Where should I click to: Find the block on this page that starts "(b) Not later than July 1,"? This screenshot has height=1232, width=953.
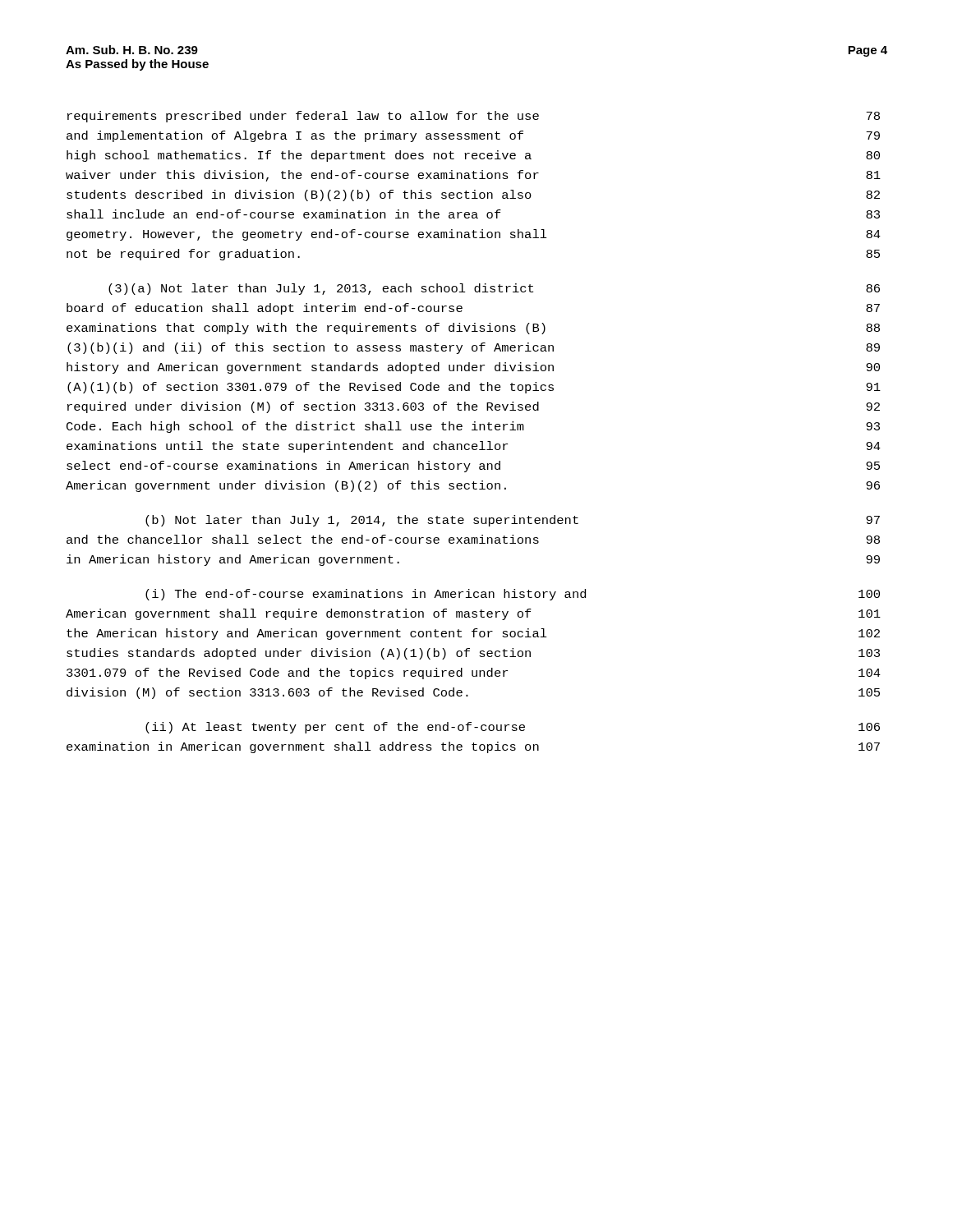tap(476, 541)
